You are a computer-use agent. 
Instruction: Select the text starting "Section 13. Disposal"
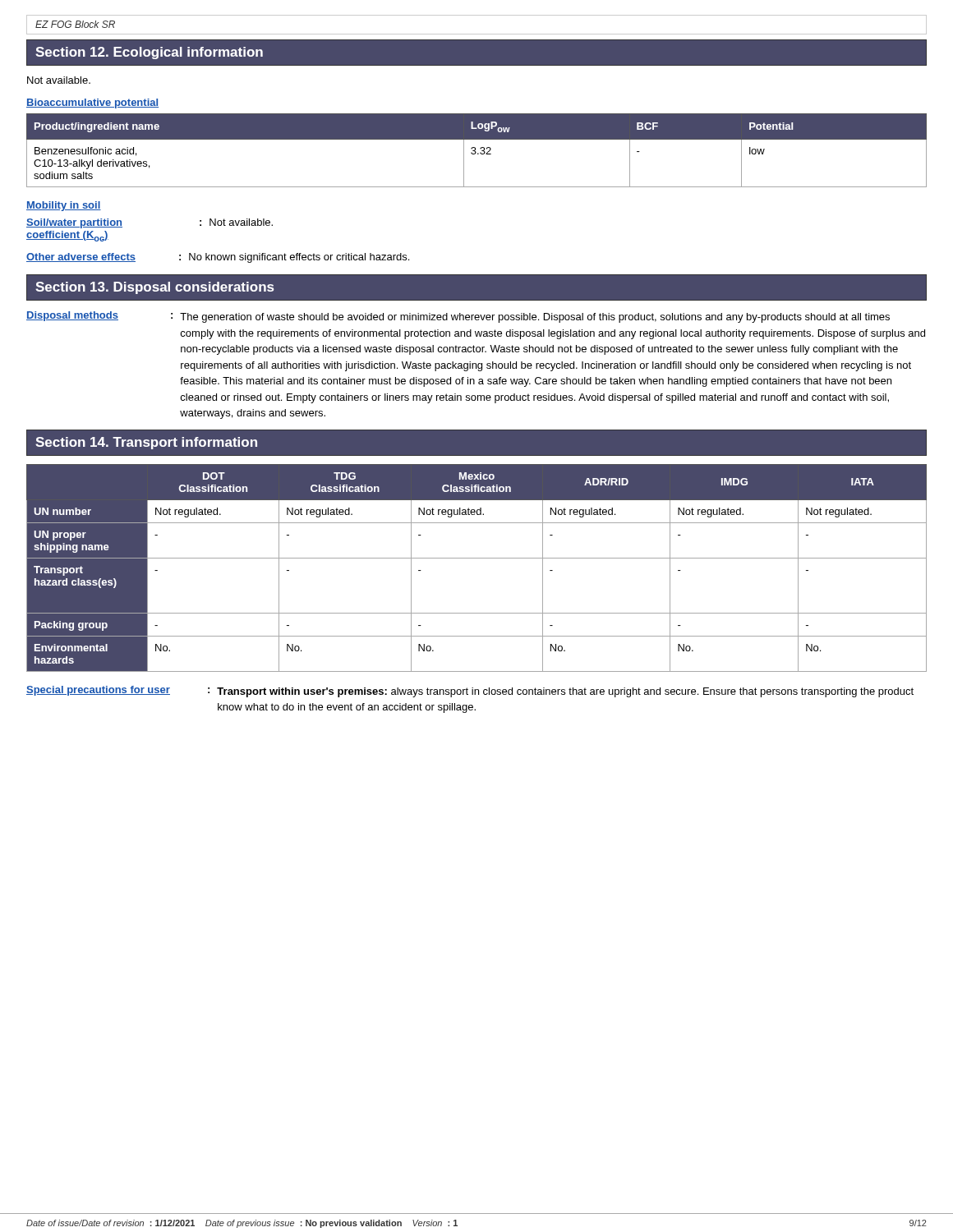pos(155,287)
